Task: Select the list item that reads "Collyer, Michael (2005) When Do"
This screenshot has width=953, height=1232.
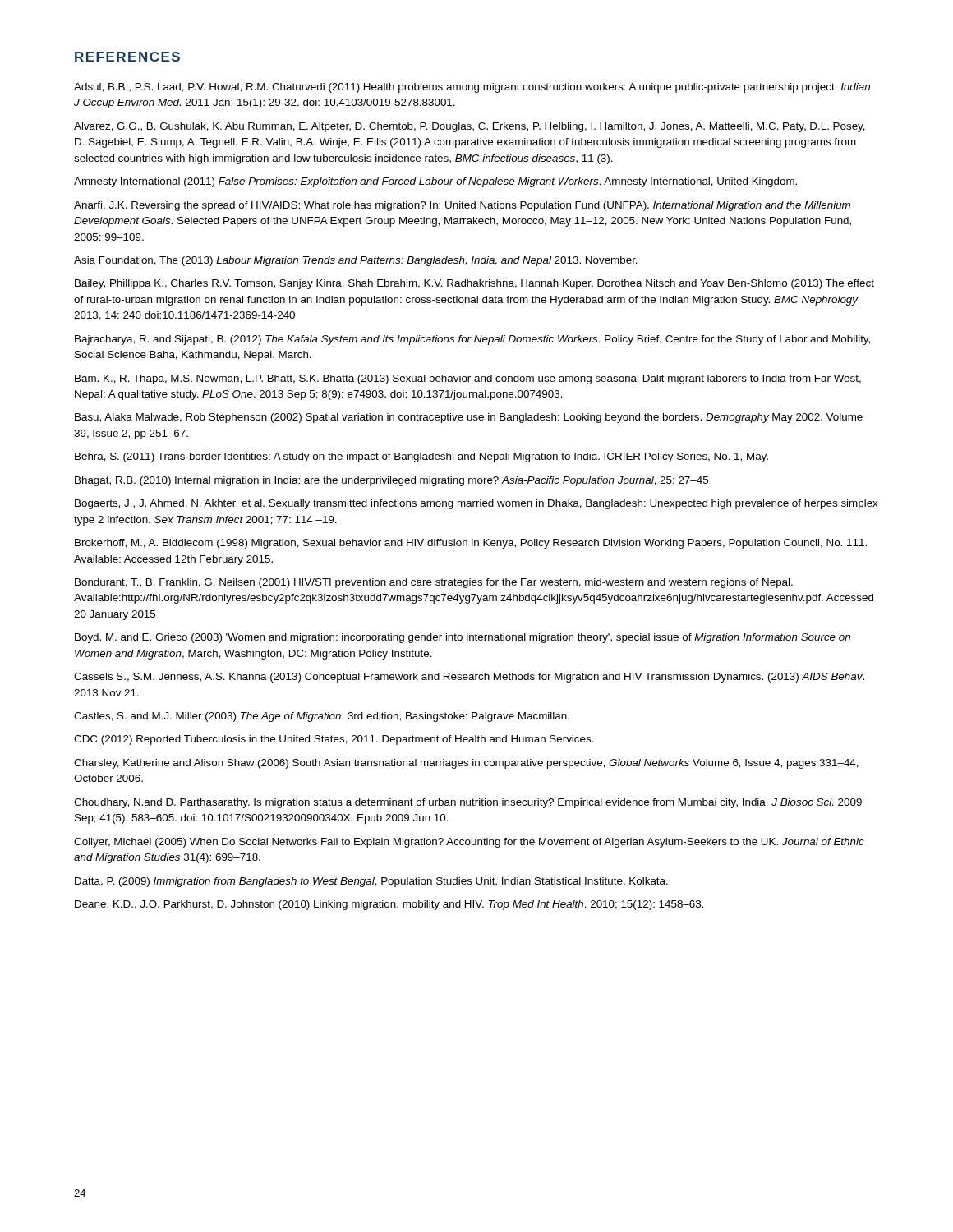Action: [x=469, y=849]
